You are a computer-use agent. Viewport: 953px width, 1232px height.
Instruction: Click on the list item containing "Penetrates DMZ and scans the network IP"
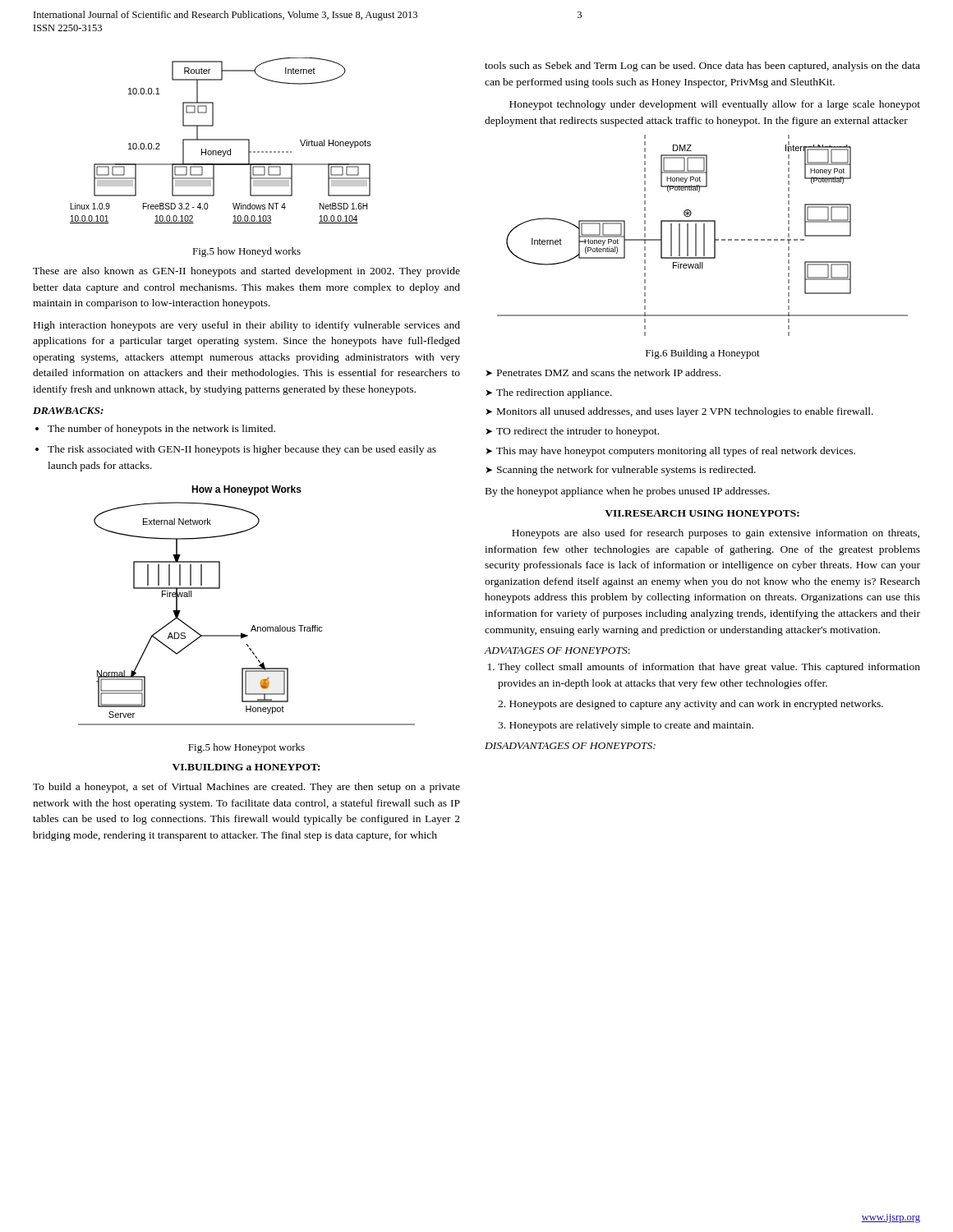[x=702, y=373]
